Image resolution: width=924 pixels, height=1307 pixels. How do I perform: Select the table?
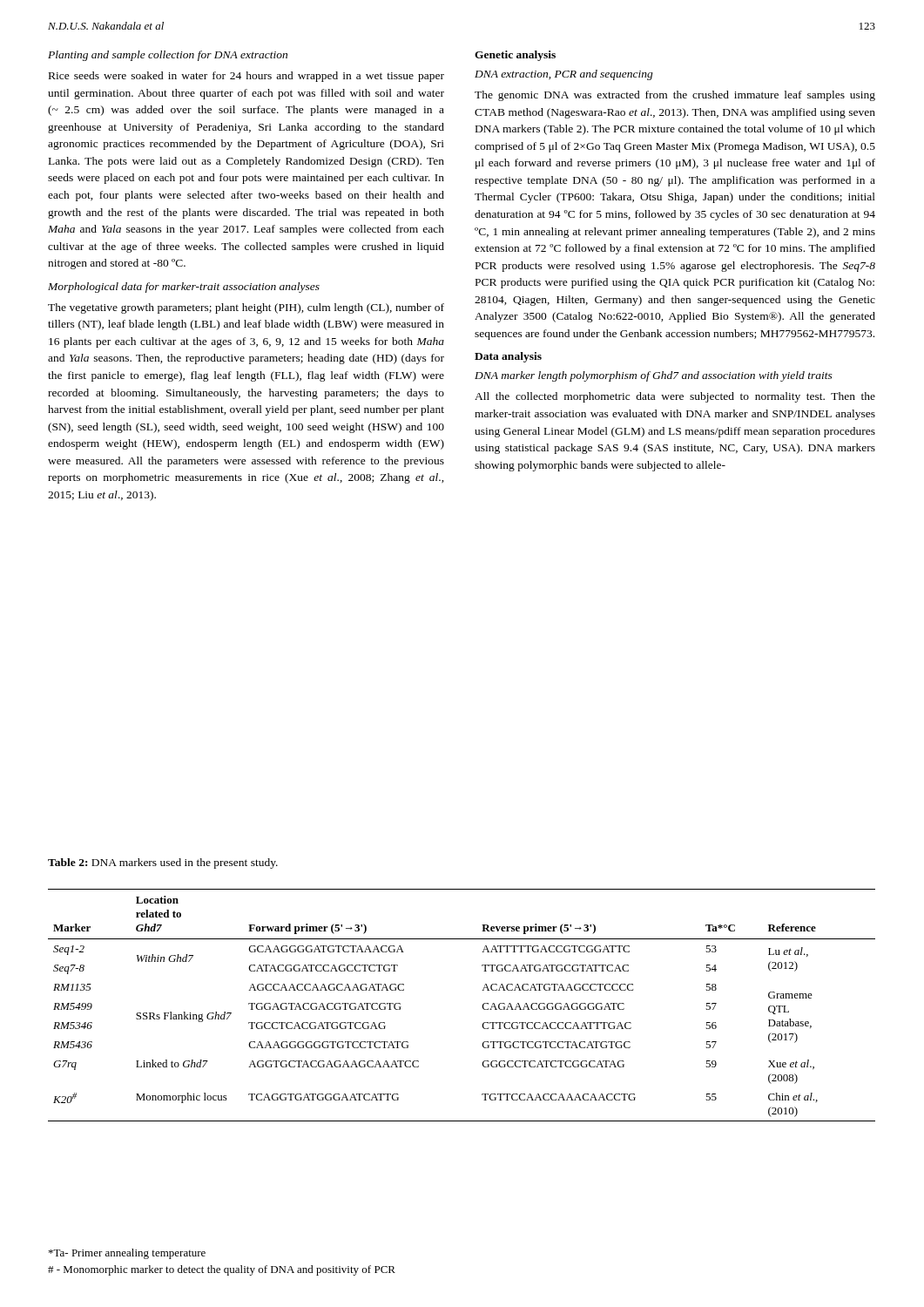pos(462,1005)
